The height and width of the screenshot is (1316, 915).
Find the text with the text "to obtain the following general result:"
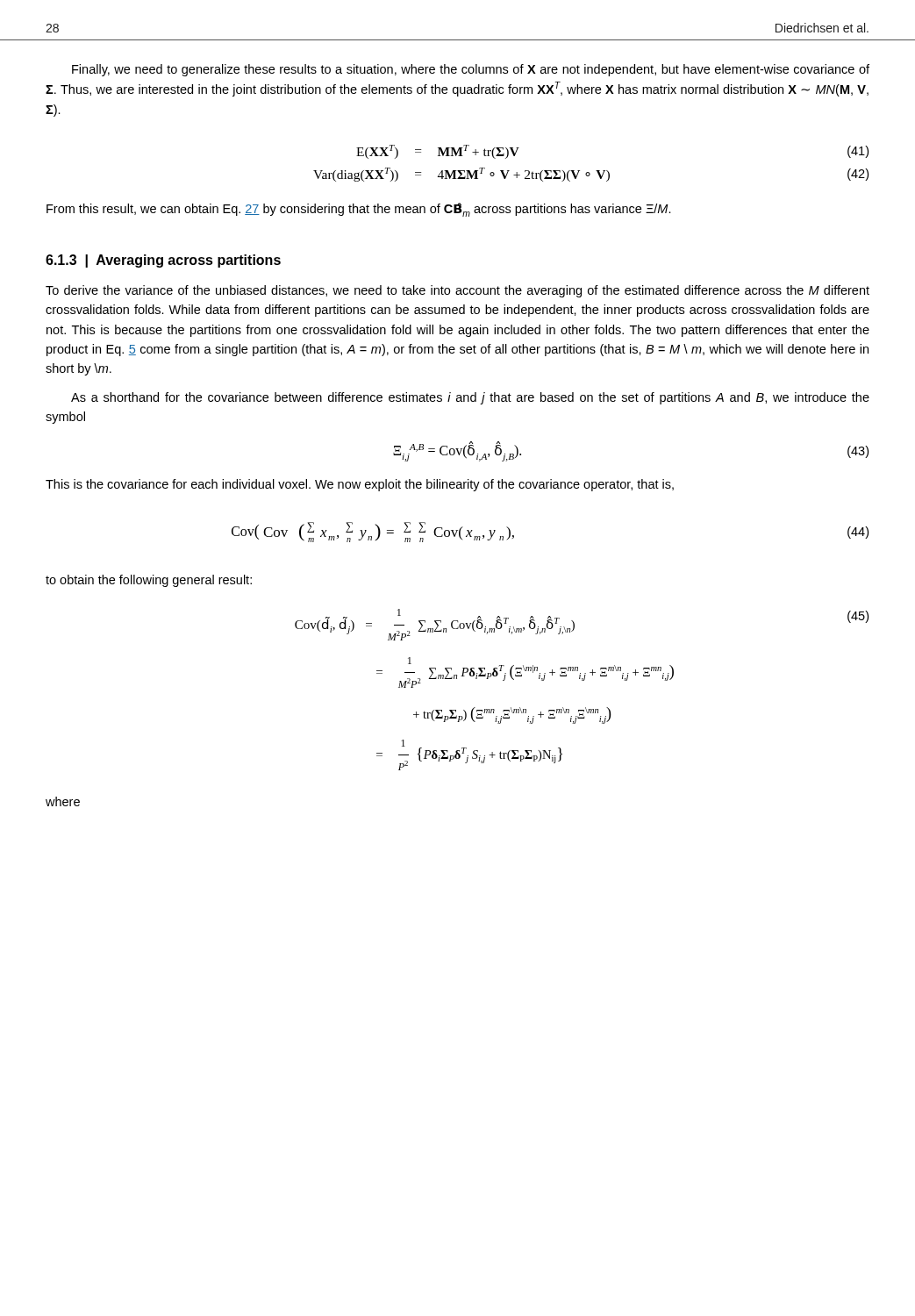click(149, 580)
